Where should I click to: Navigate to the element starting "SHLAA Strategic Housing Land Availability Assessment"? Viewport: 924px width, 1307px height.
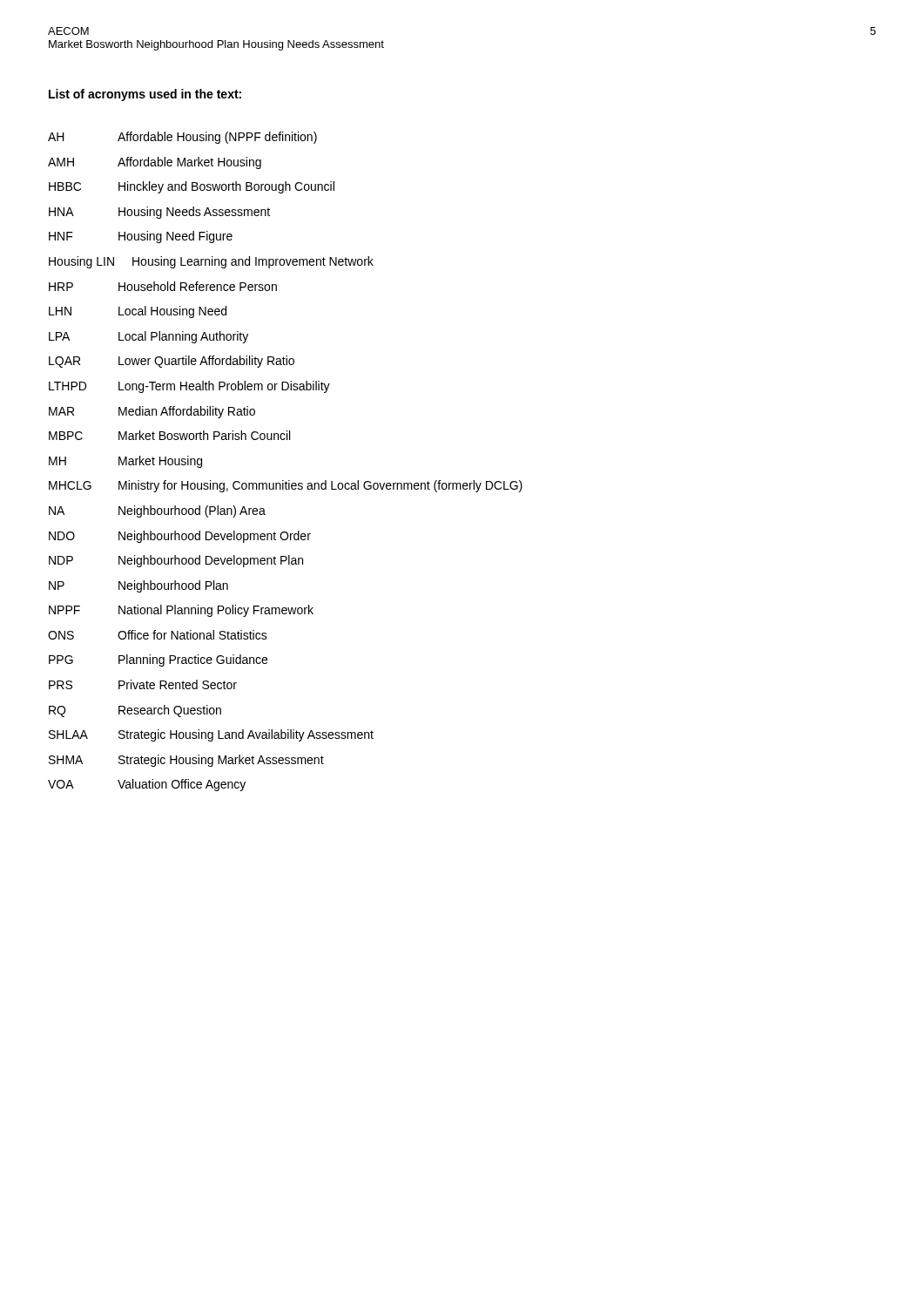click(211, 735)
